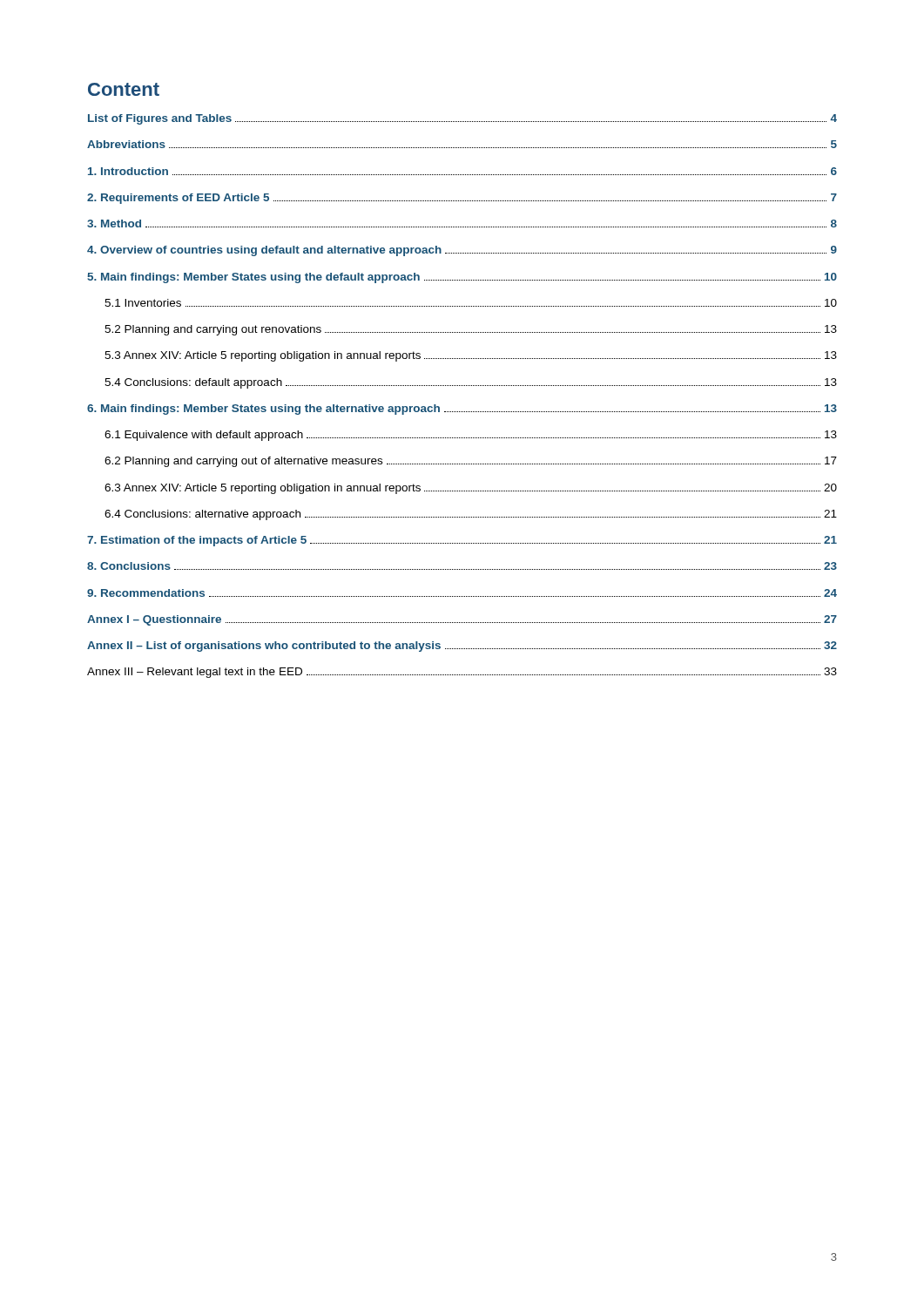Locate the element starting "4. Overview of countries using"

[462, 250]
